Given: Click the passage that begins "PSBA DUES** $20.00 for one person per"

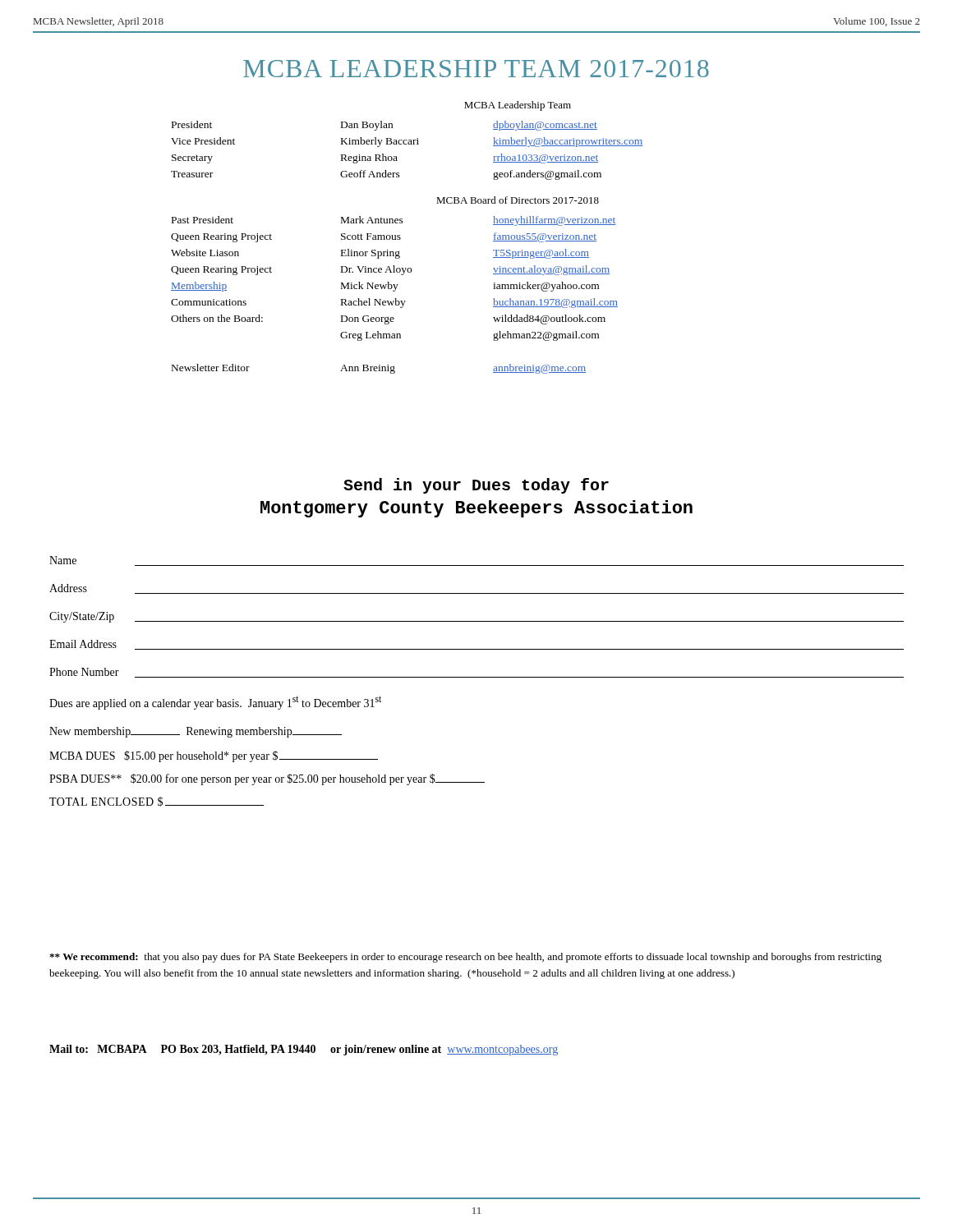Looking at the screenshot, I should (267, 779).
